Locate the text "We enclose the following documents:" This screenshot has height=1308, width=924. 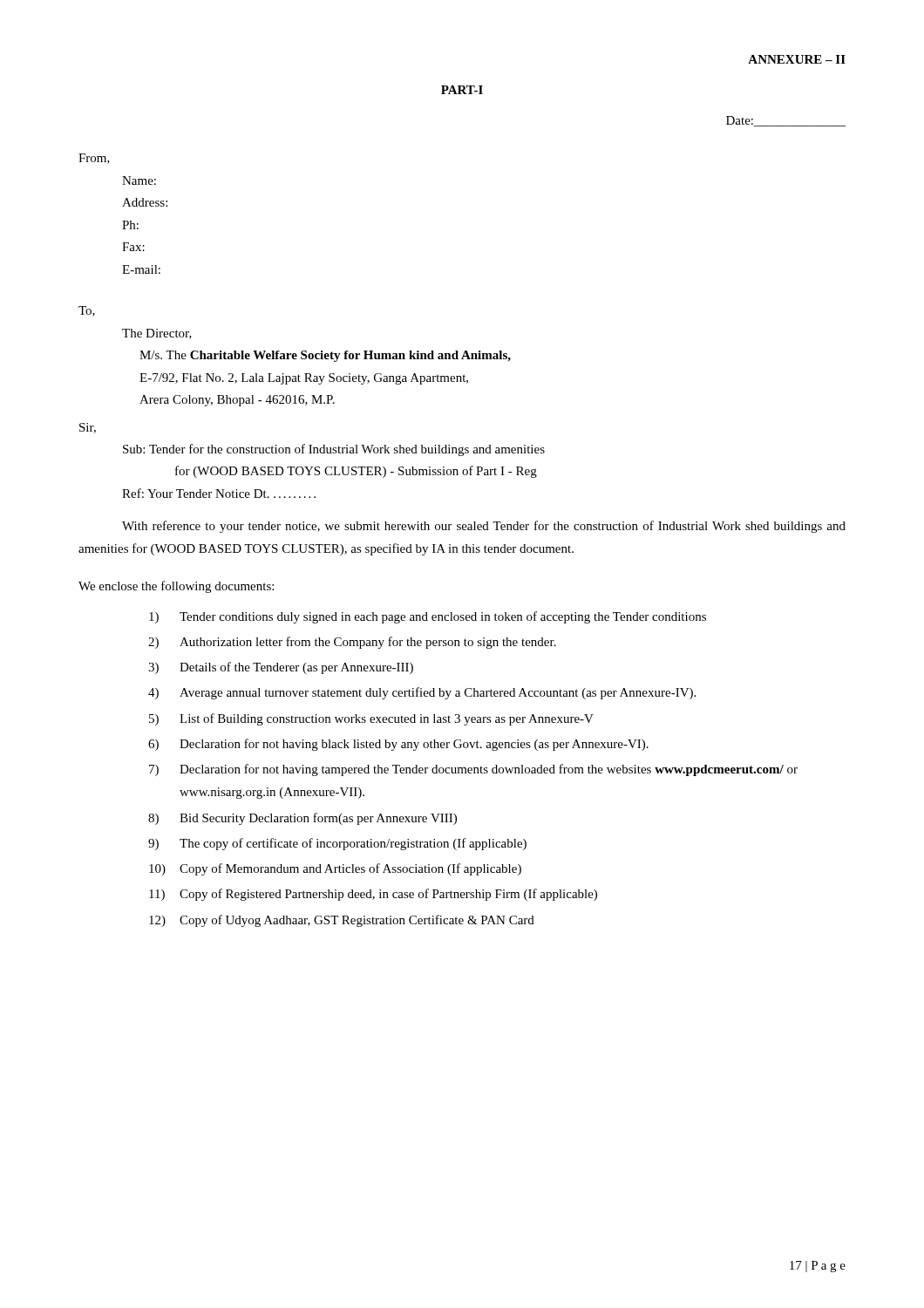(x=177, y=586)
